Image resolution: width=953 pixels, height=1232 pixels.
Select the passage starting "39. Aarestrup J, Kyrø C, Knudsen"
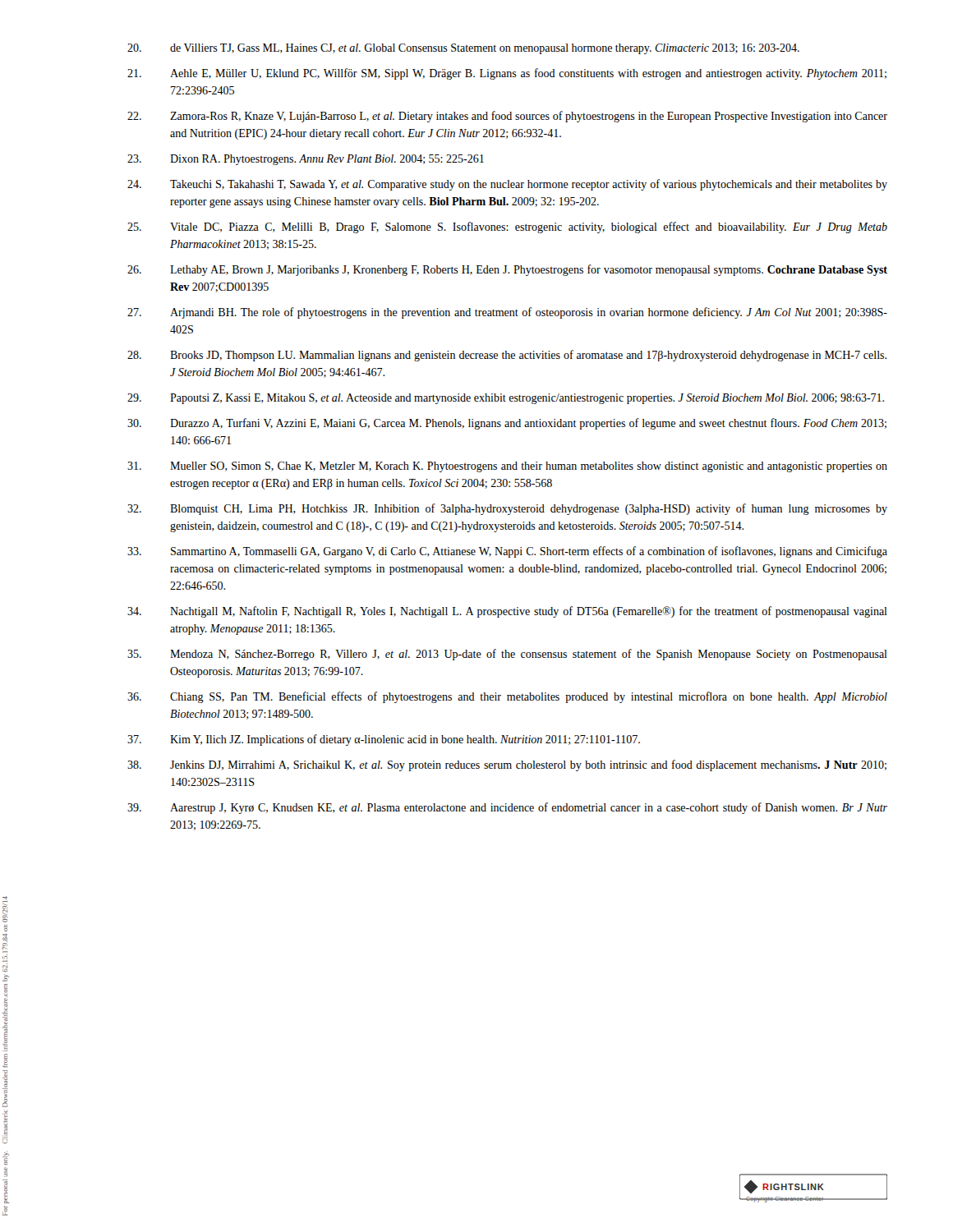point(507,816)
